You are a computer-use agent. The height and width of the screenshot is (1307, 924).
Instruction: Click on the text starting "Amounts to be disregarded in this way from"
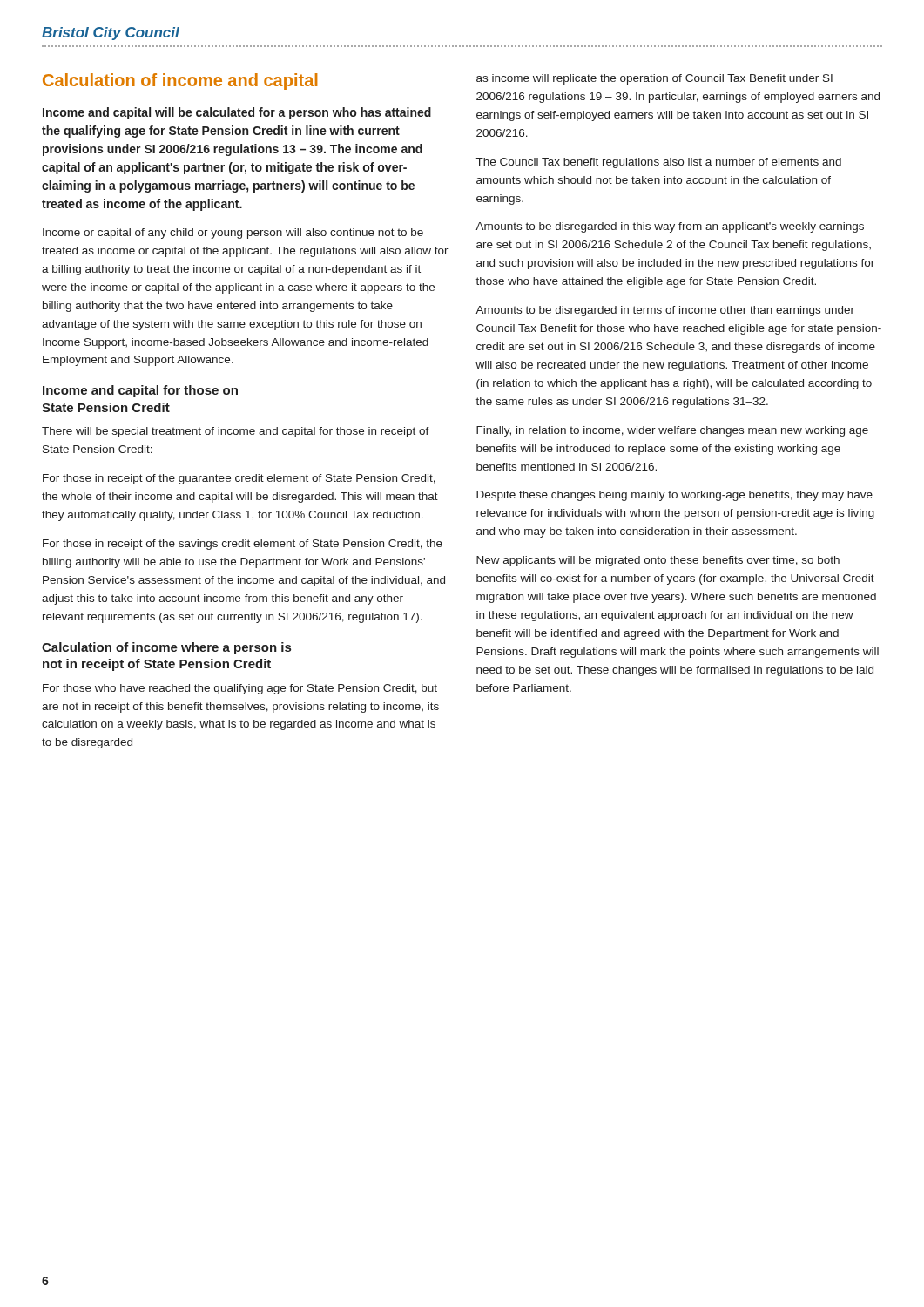coord(679,255)
